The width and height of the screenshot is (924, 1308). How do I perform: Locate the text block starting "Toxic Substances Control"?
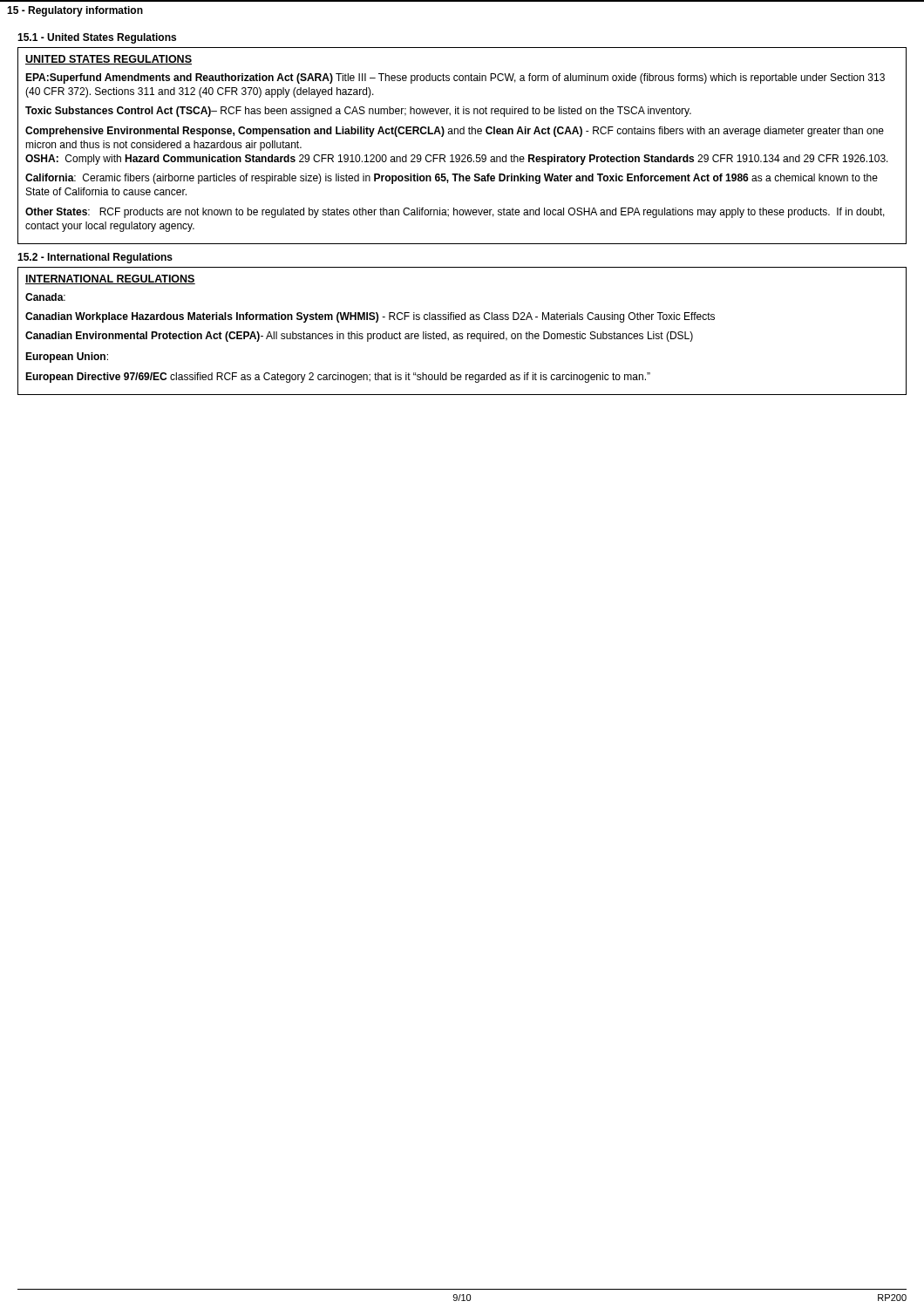pyautogui.click(x=359, y=111)
